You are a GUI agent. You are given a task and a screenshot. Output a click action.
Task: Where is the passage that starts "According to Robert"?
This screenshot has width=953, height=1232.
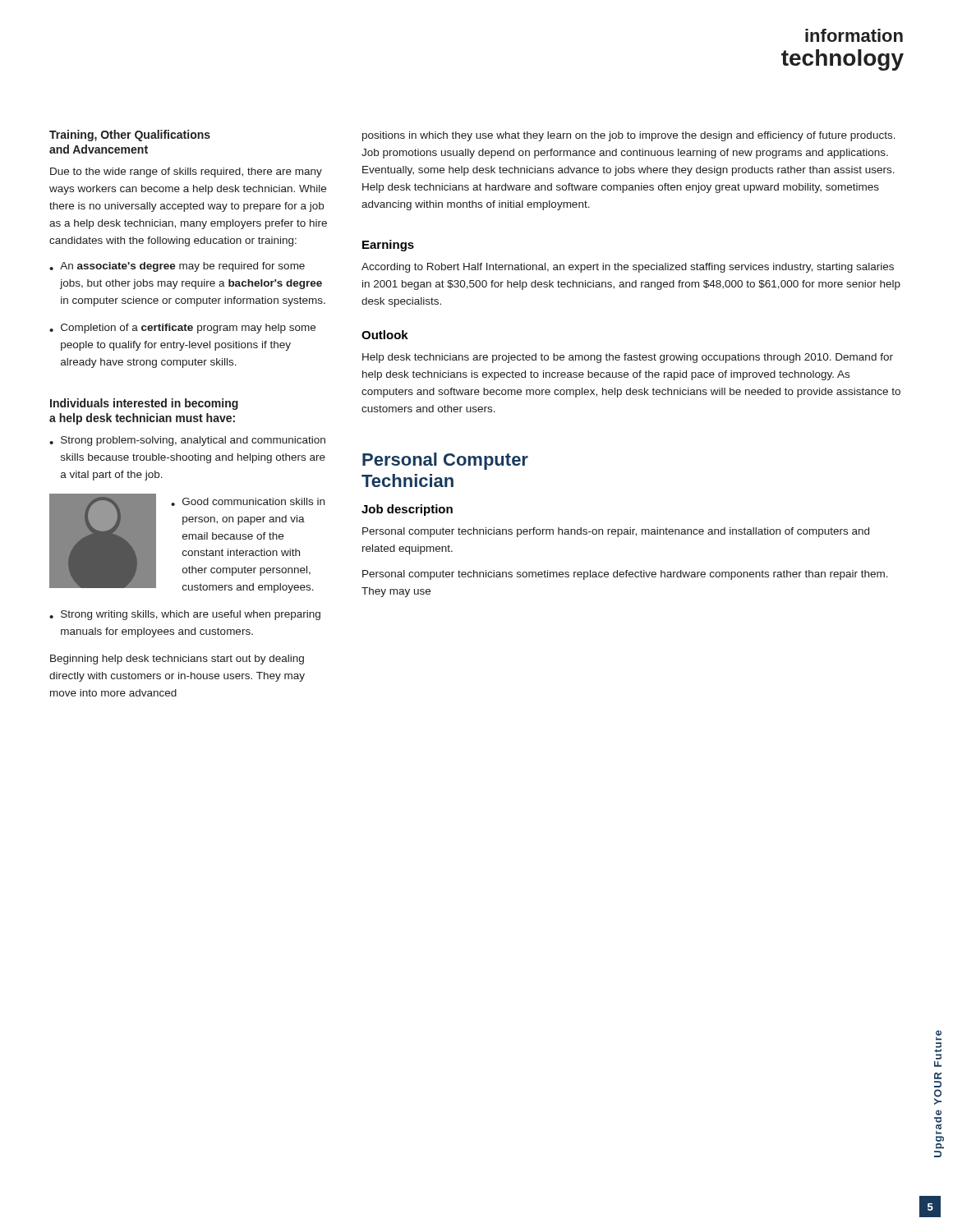(633, 285)
